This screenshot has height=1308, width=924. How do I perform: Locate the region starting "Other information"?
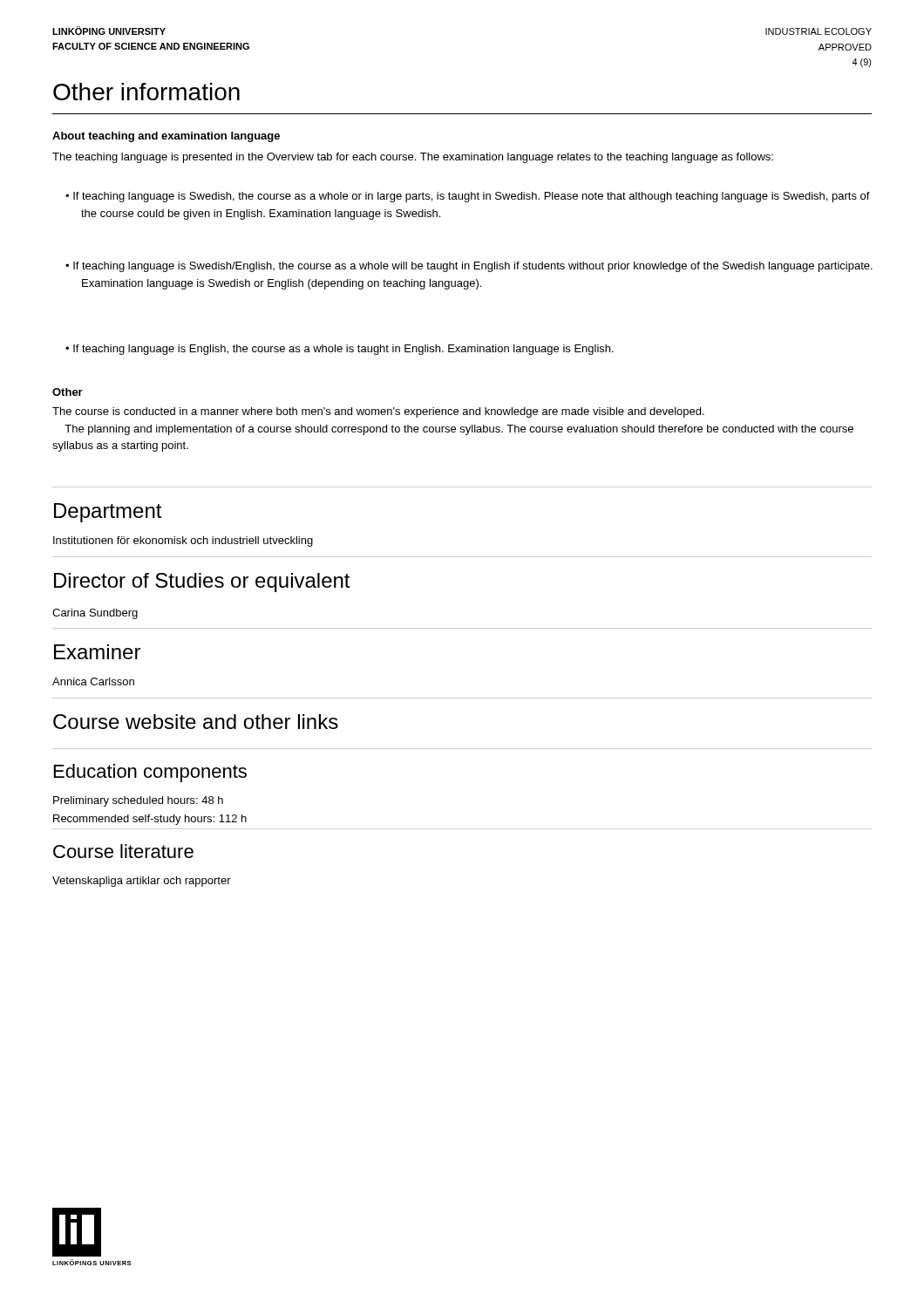[147, 92]
